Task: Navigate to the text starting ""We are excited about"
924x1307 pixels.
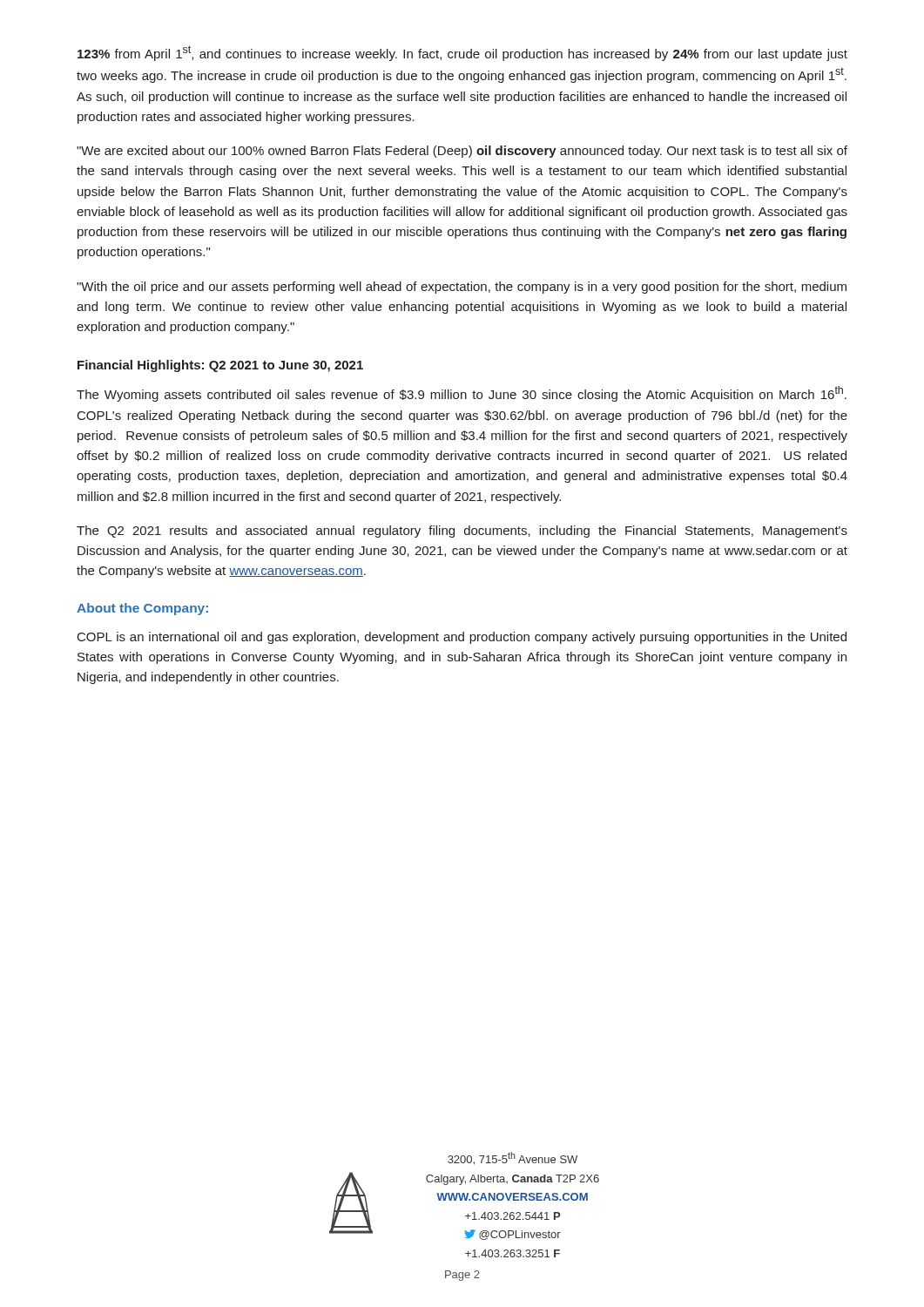Action: tap(462, 201)
